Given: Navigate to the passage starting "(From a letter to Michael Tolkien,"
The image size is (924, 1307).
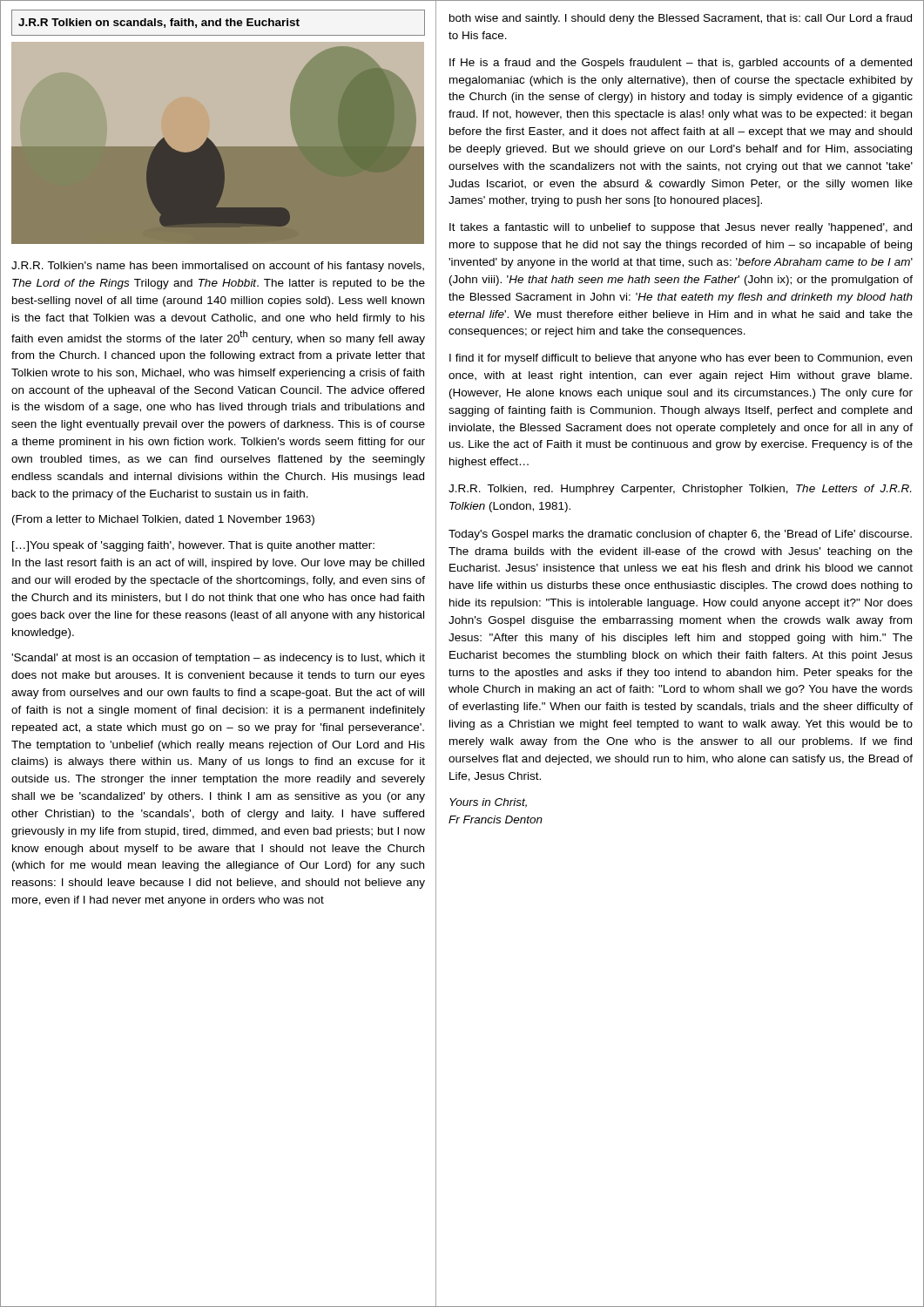Looking at the screenshot, I should 218,520.
